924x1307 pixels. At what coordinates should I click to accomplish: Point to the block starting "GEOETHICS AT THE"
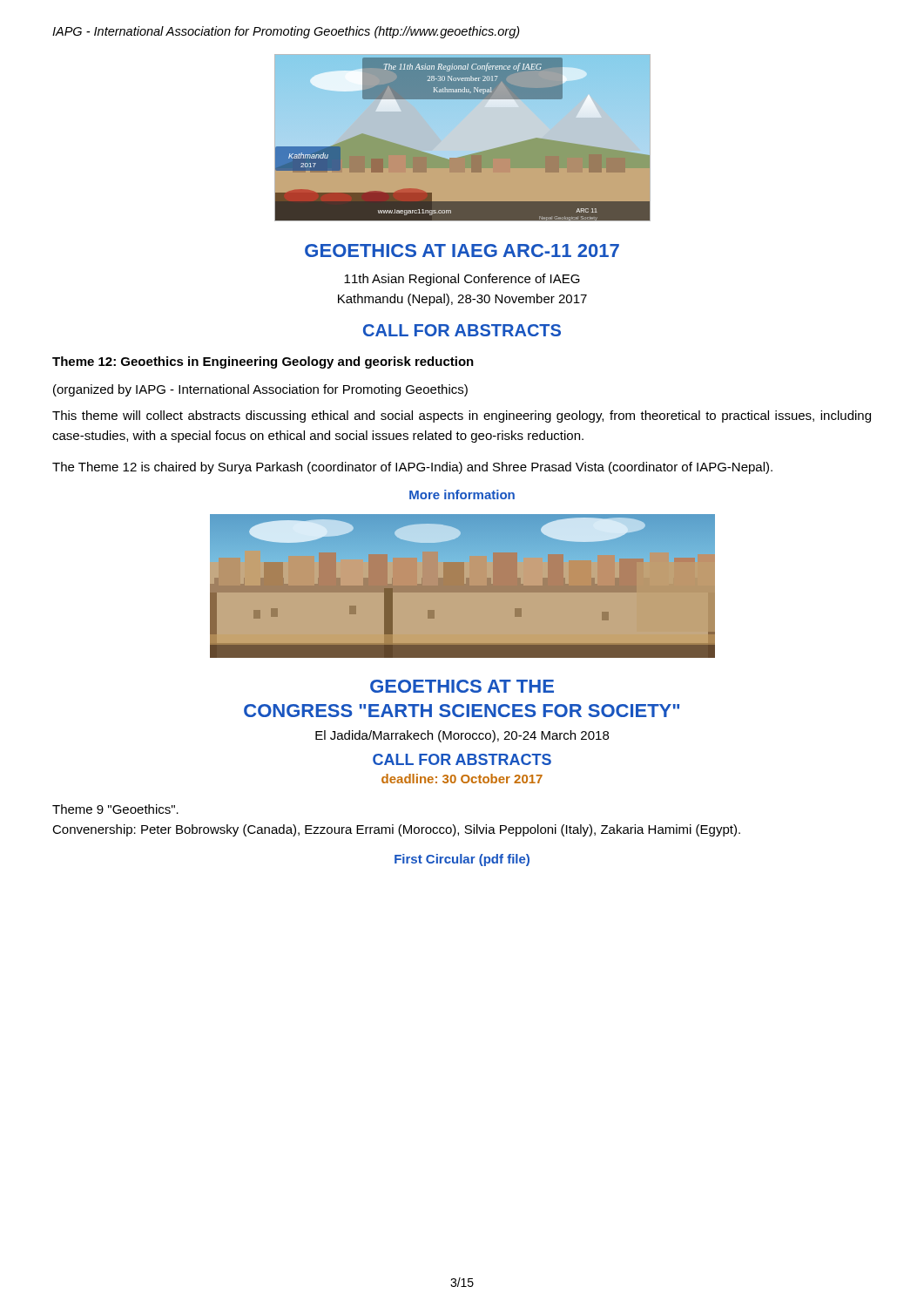click(x=462, y=698)
